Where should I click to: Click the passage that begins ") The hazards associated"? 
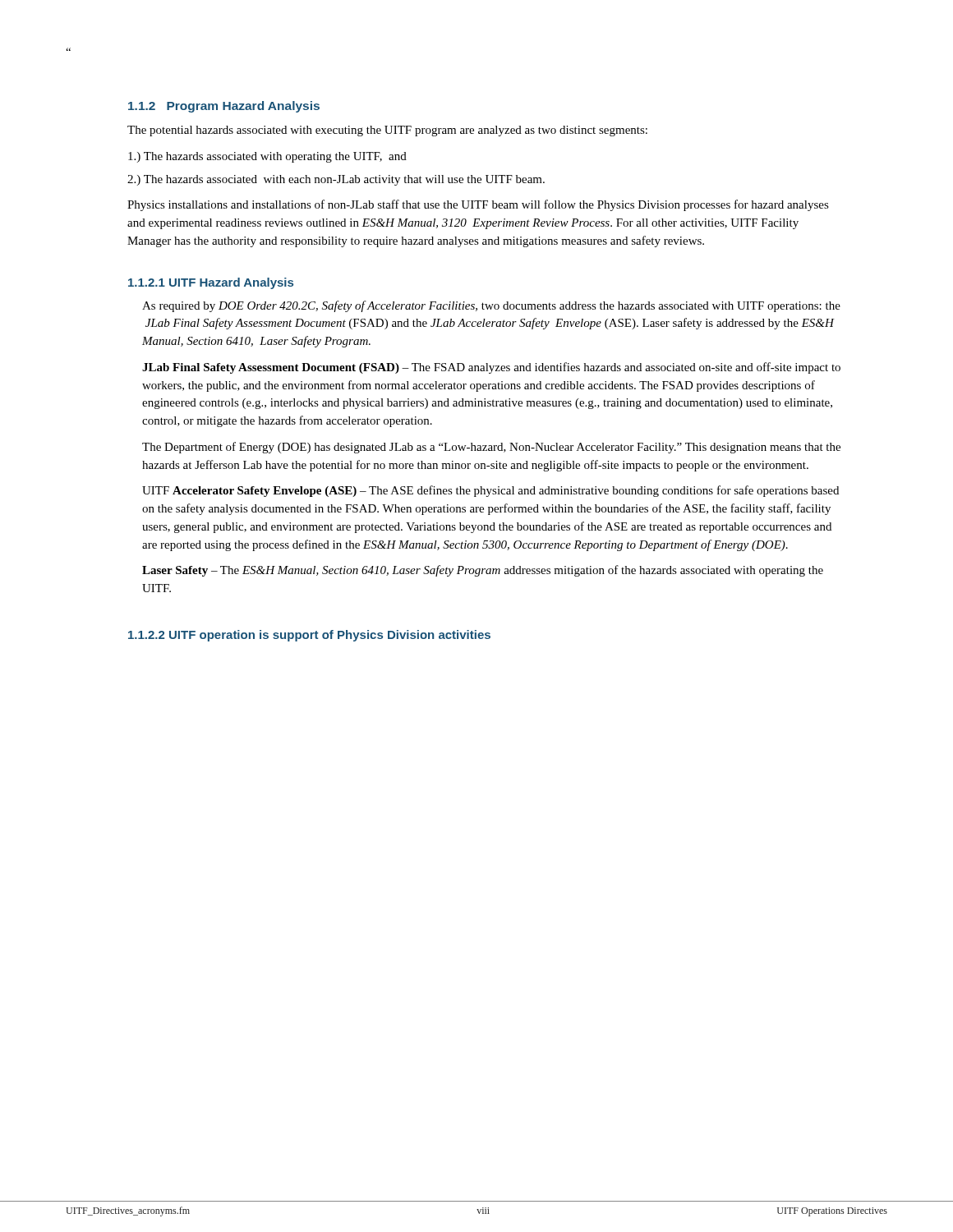267,156
